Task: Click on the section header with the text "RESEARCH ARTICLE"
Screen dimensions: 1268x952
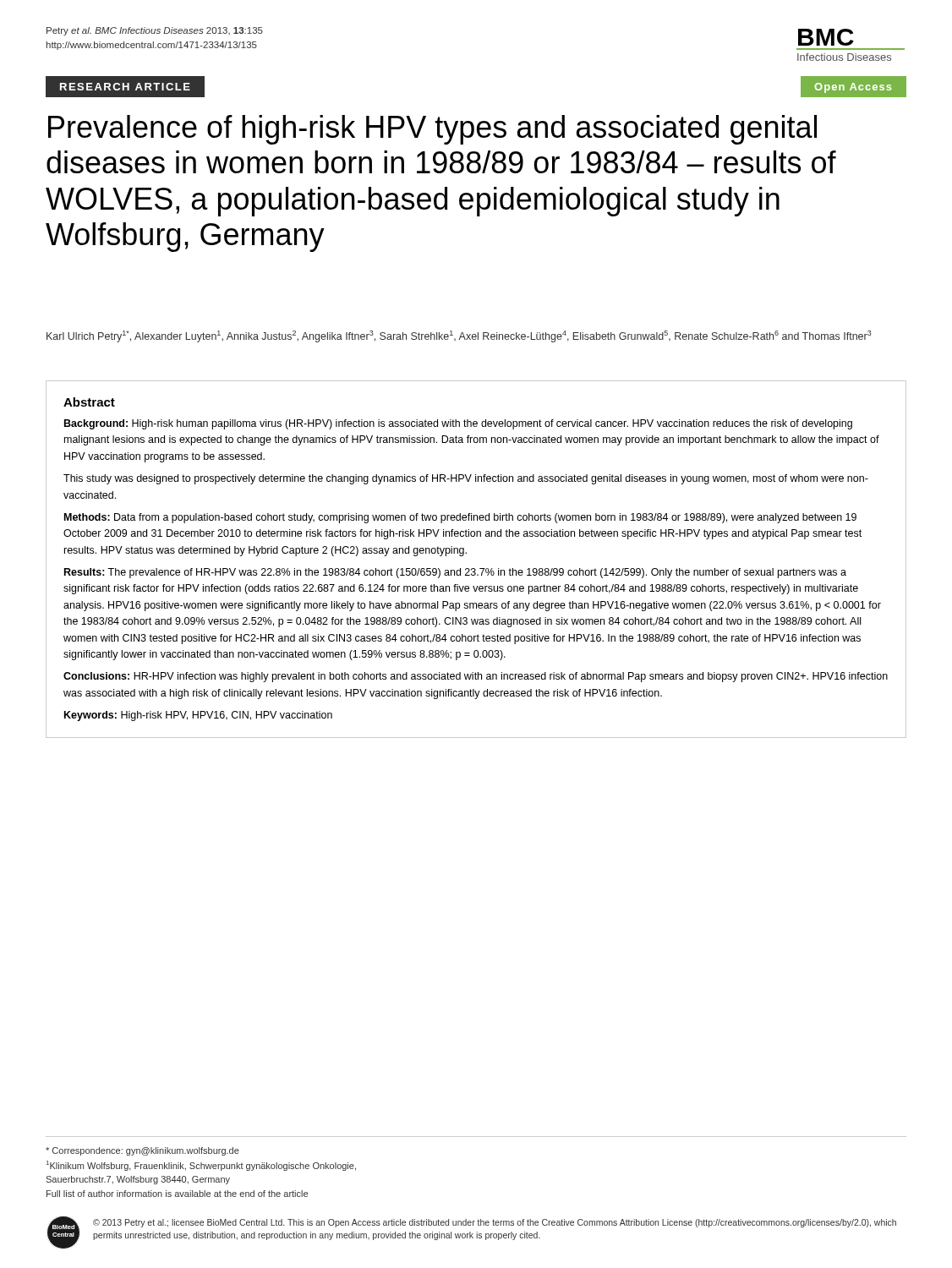Action: (x=125, y=87)
